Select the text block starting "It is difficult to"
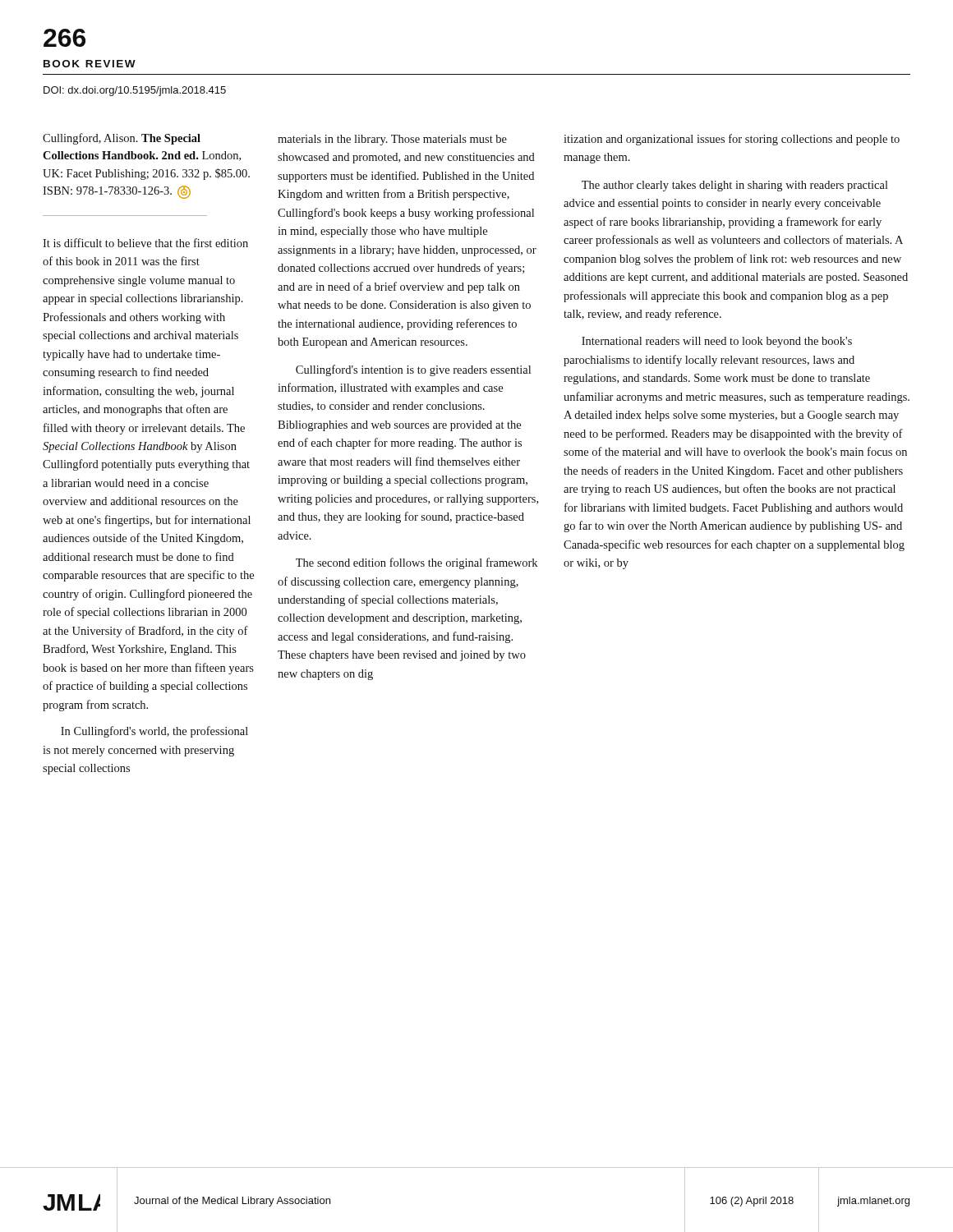Screen dimensions: 1232x953 (149, 506)
